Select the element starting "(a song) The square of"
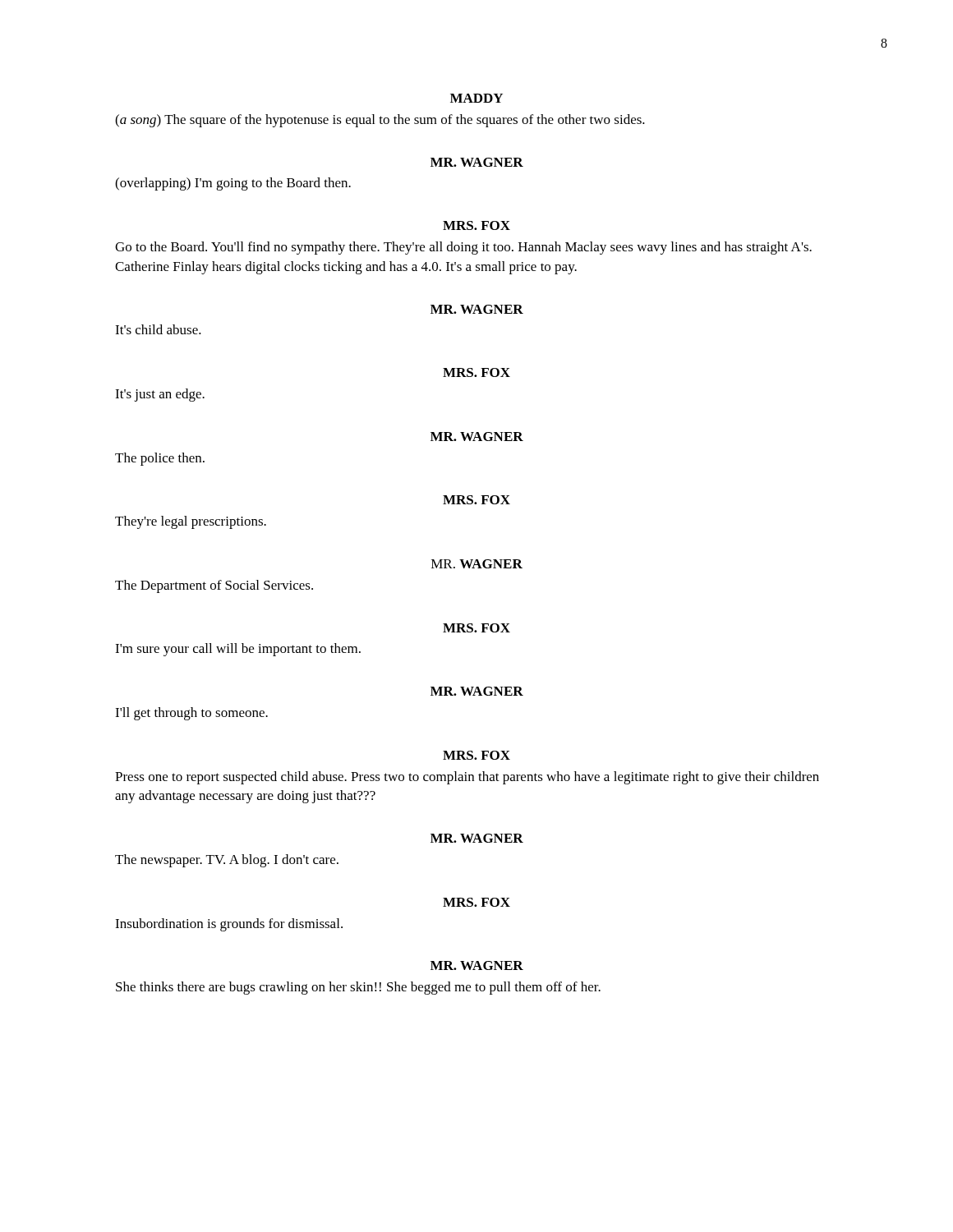The image size is (953, 1232). [380, 119]
